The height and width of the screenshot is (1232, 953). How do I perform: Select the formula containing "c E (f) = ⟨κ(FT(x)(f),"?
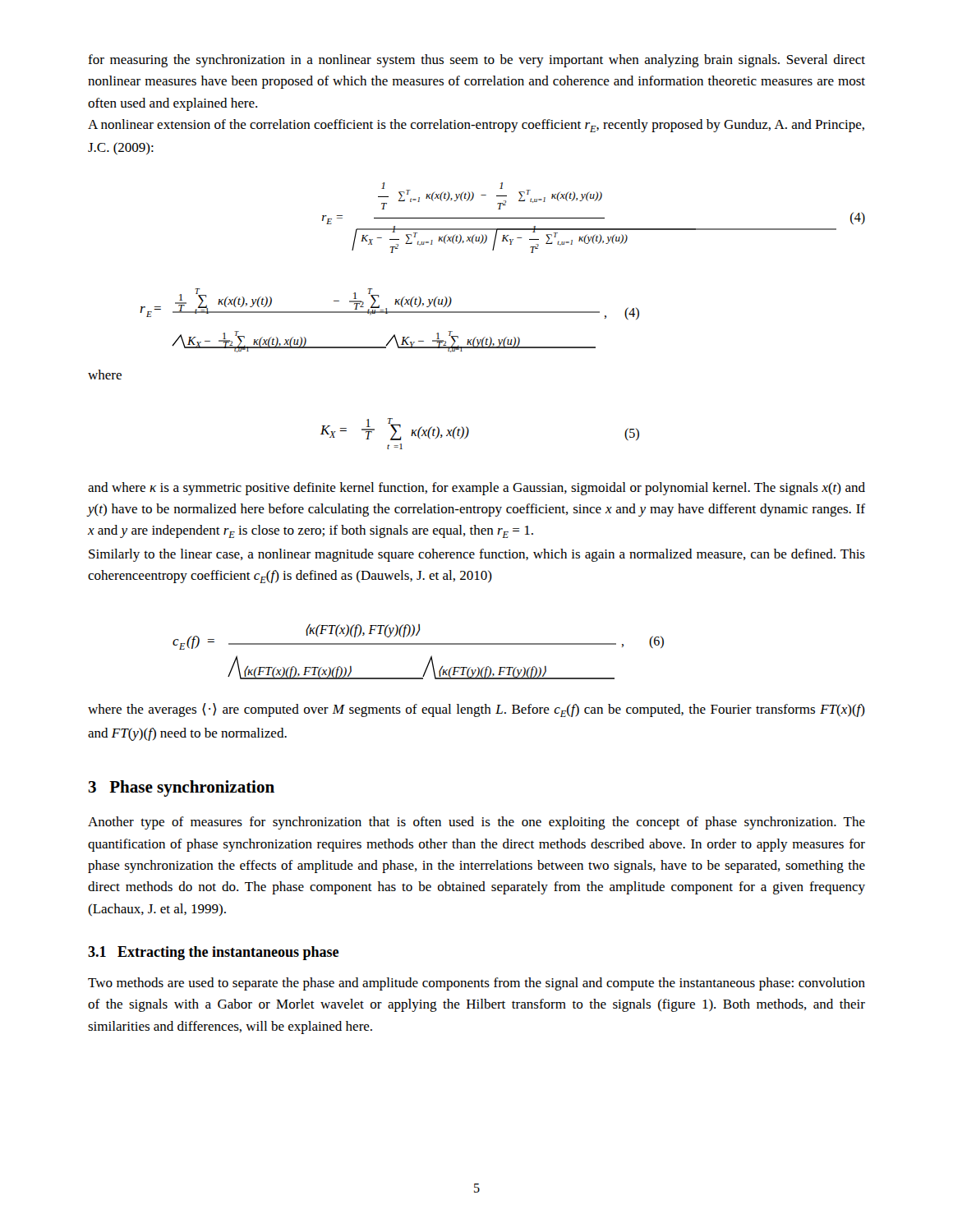(476, 644)
